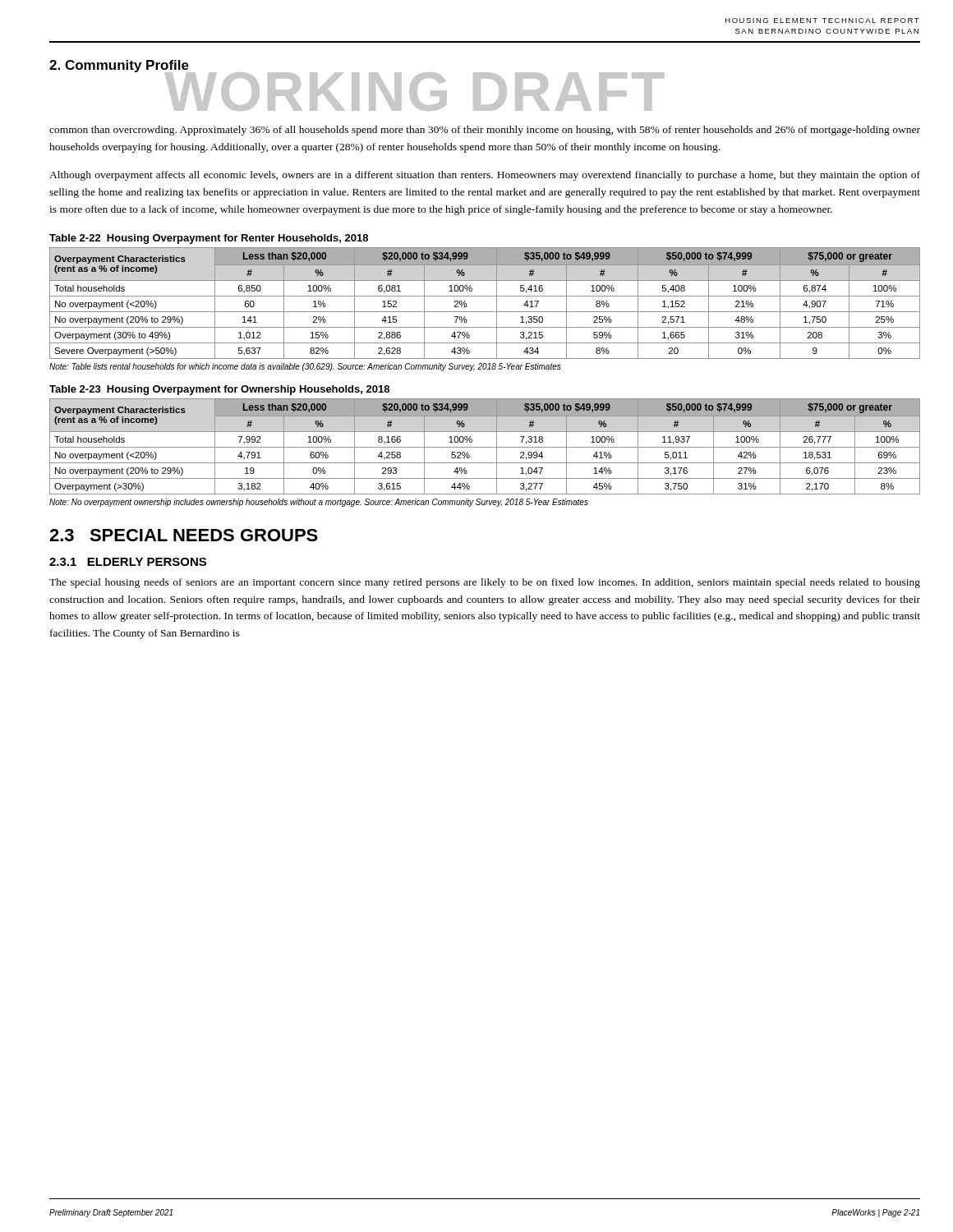Click on the text block starting "The special housing needs"
This screenshot has width=953, height=1232.
(485, 607)
